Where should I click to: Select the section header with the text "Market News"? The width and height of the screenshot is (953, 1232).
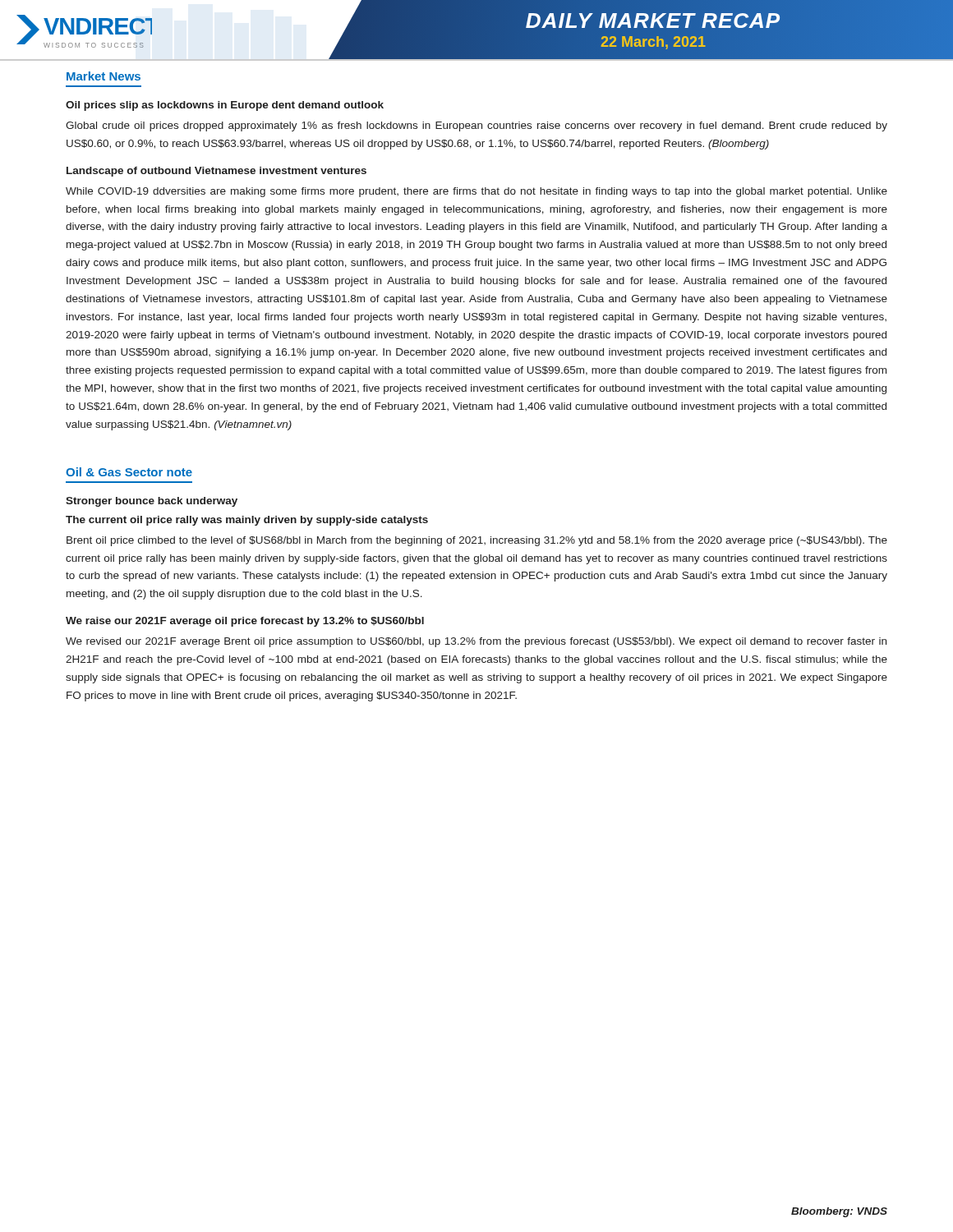pos(103,78)
